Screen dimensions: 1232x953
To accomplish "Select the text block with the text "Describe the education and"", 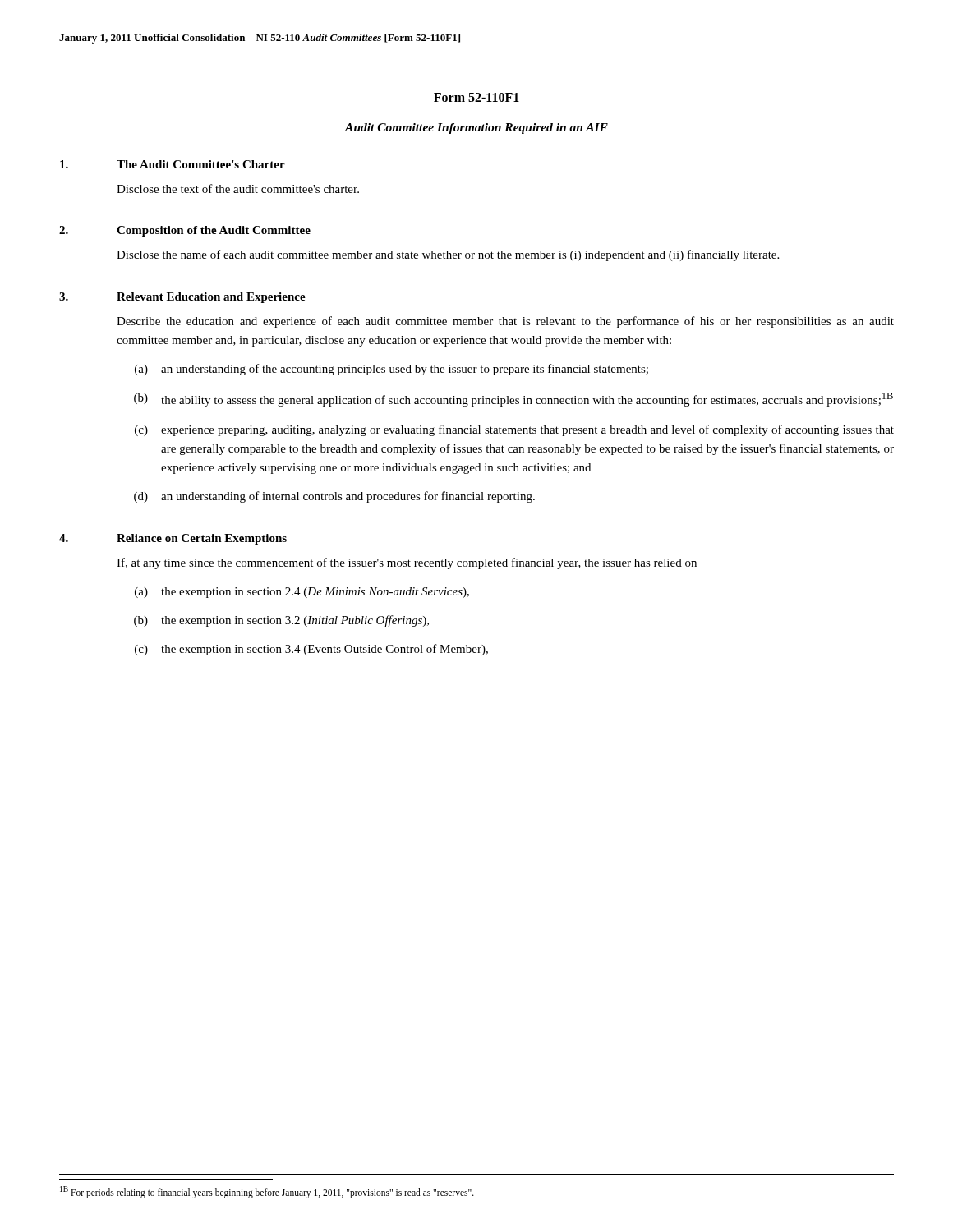I will pos(505,330).
